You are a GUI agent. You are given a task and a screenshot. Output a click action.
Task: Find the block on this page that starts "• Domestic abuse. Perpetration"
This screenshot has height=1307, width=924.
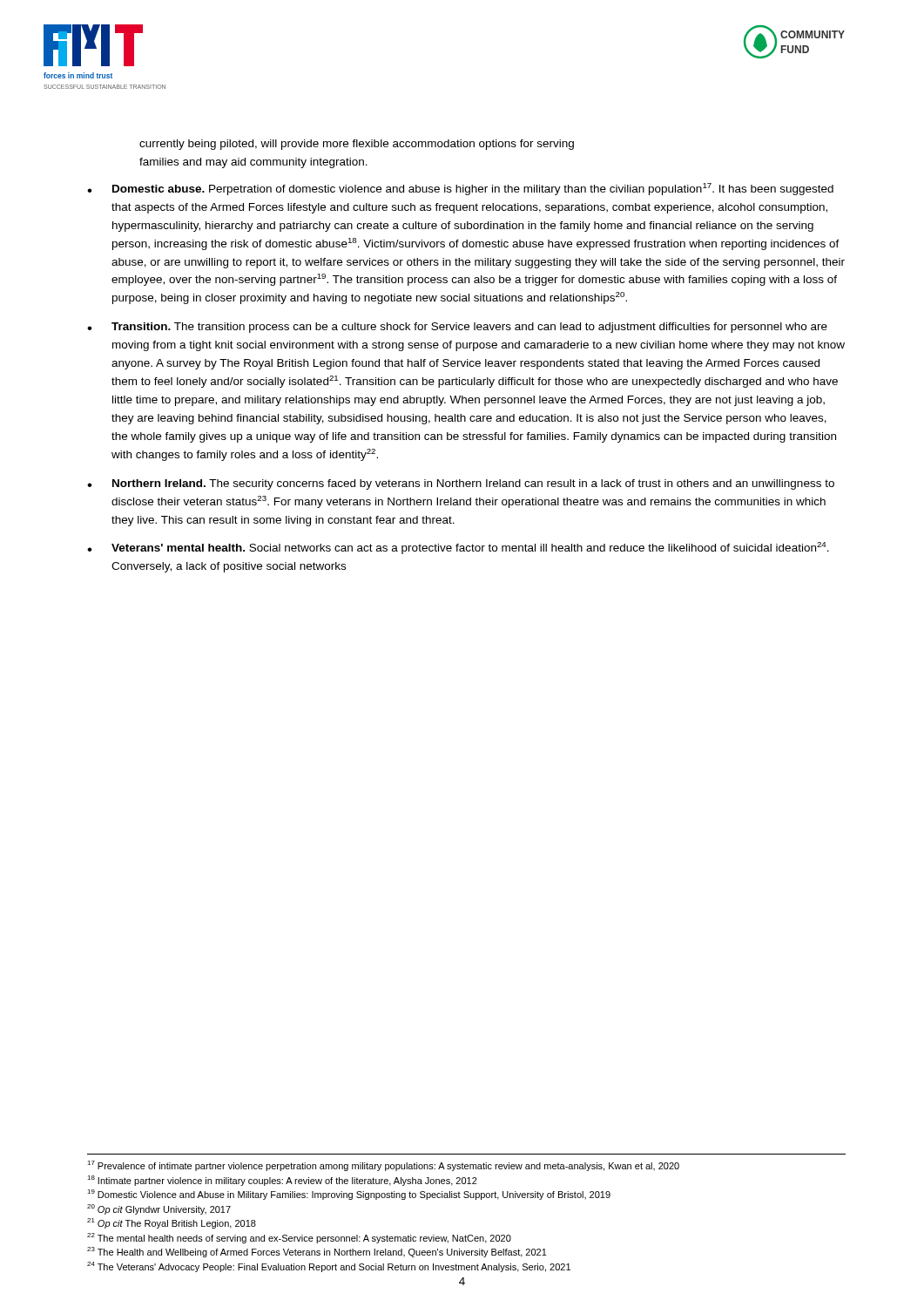(x=466, y=244)
